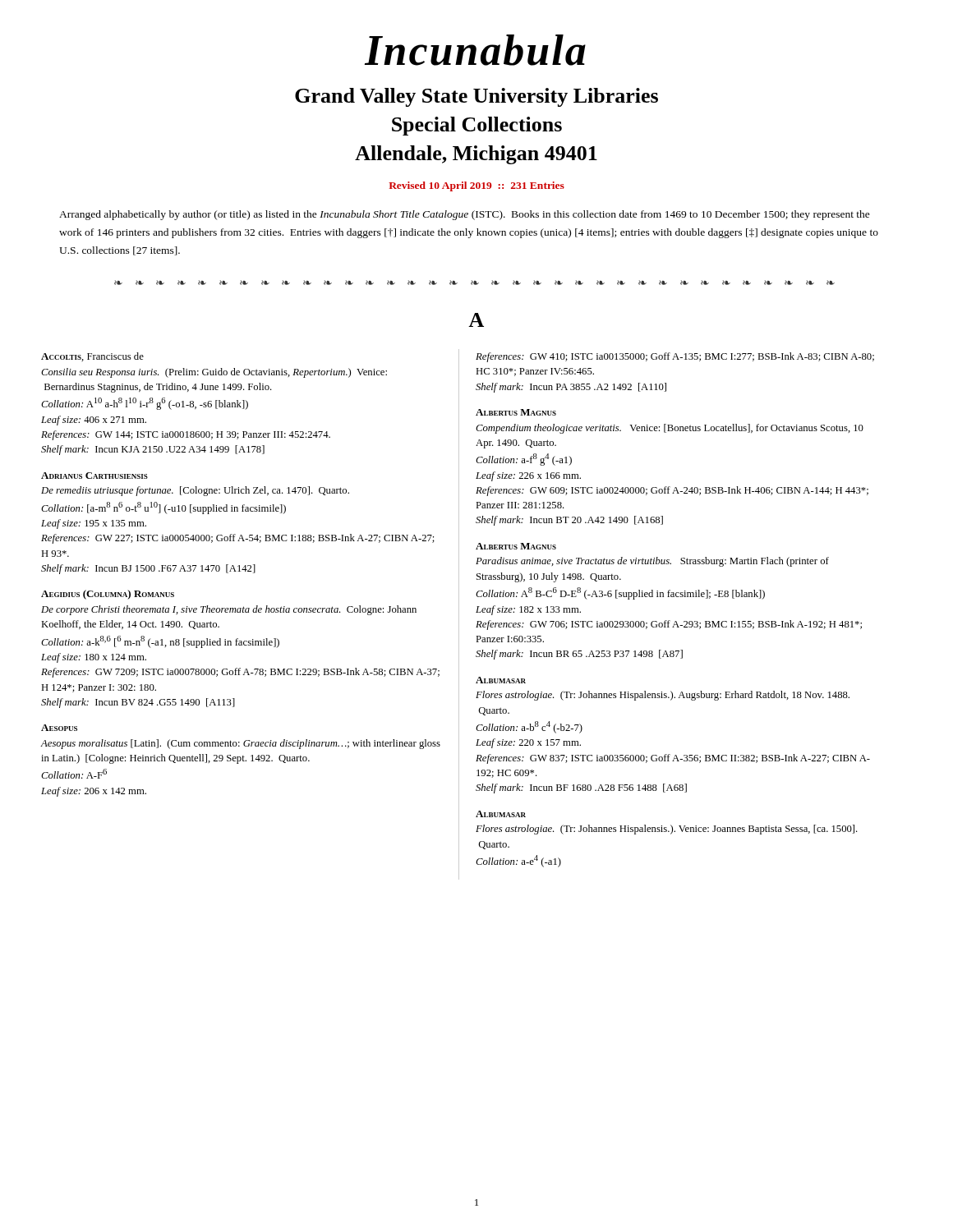Navigate to the passage starting "Aegidius (Columna) Romanus De corpore Christi theoremata"
The width and height of the screenshot is (953, 1232).
241,648
